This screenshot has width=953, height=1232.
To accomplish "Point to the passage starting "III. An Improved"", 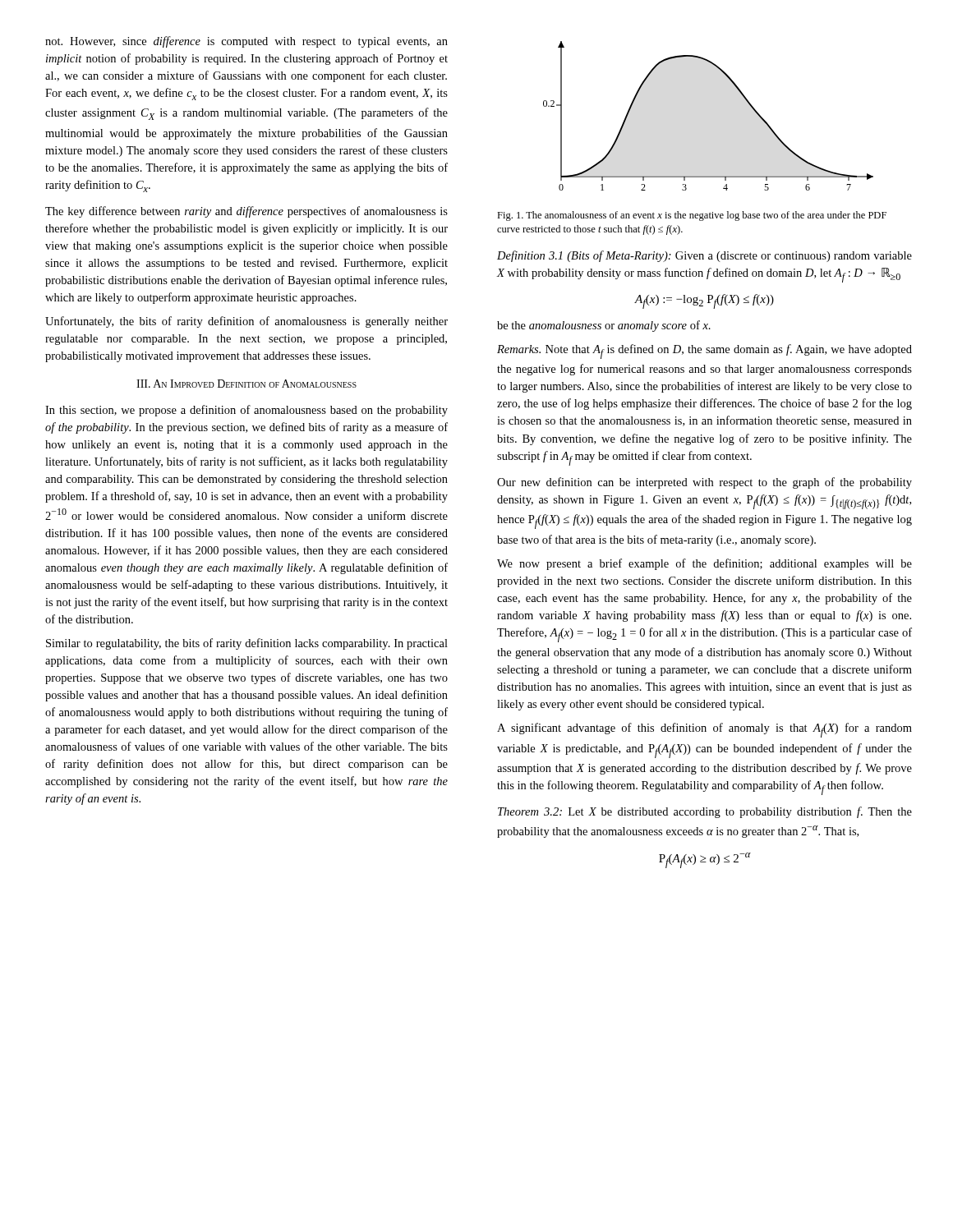I will (246, 385).
